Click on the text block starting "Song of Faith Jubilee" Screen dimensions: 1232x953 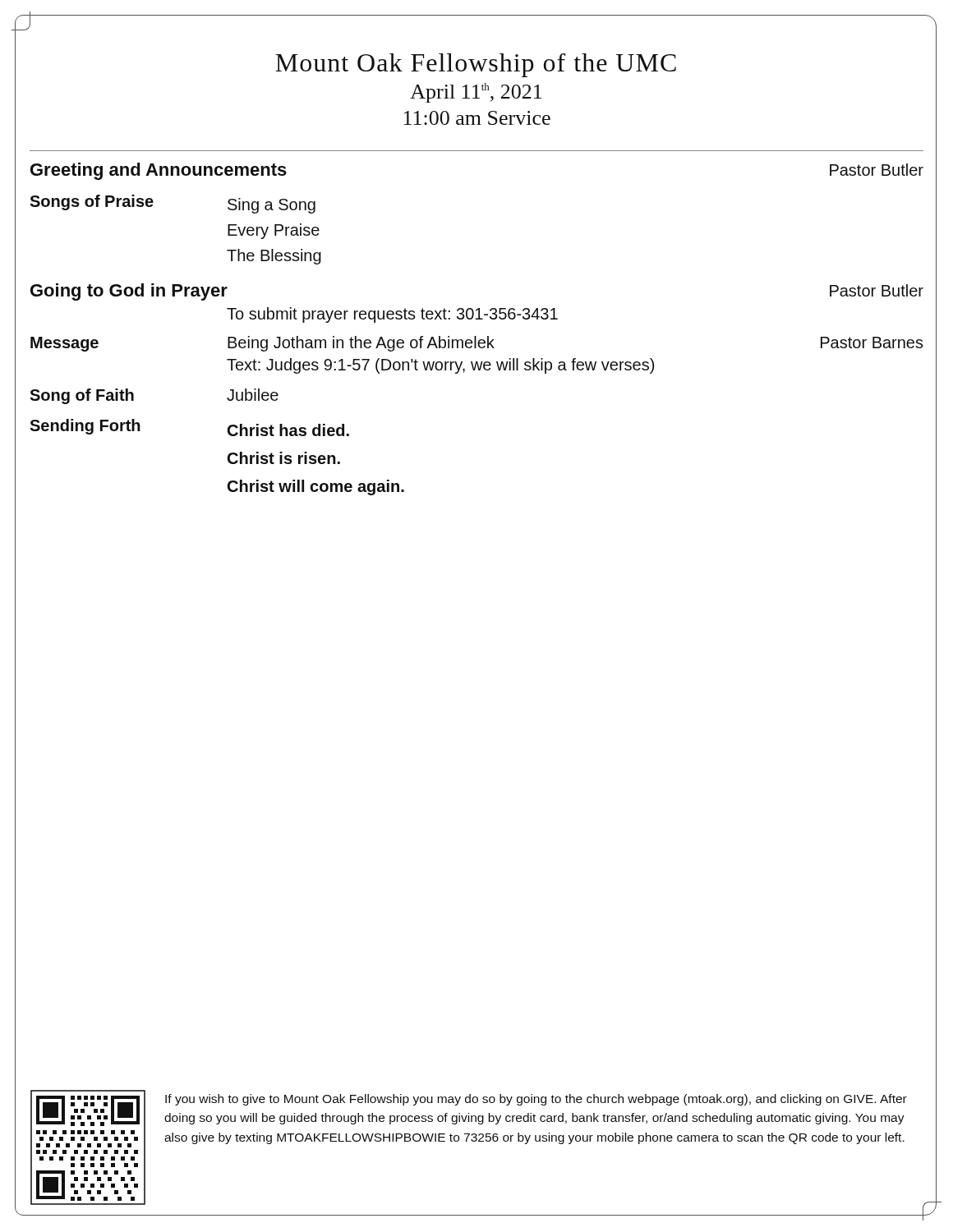click(x=78, y=395)
